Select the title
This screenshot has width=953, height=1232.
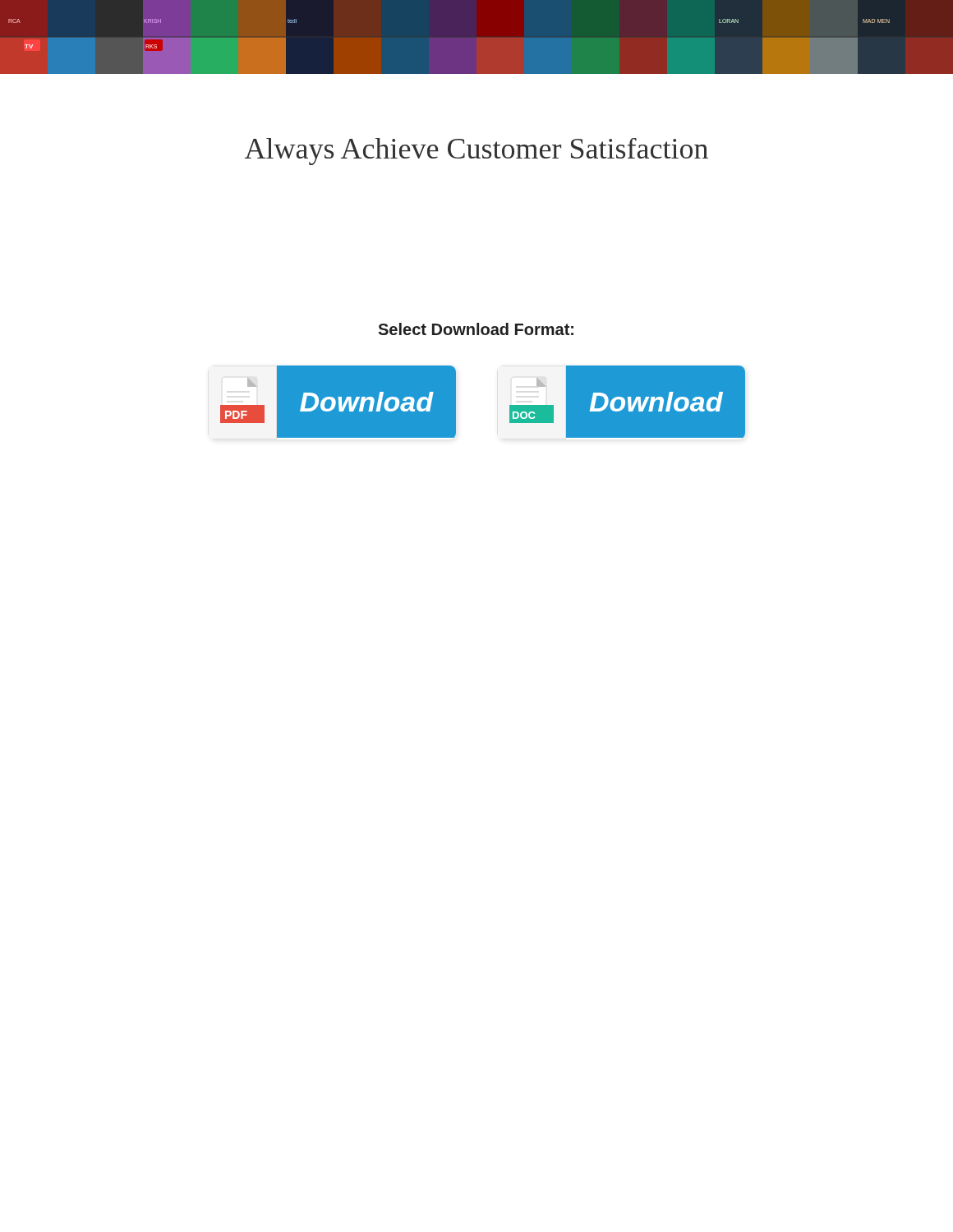pyautogui.click(x=476, y=149)
